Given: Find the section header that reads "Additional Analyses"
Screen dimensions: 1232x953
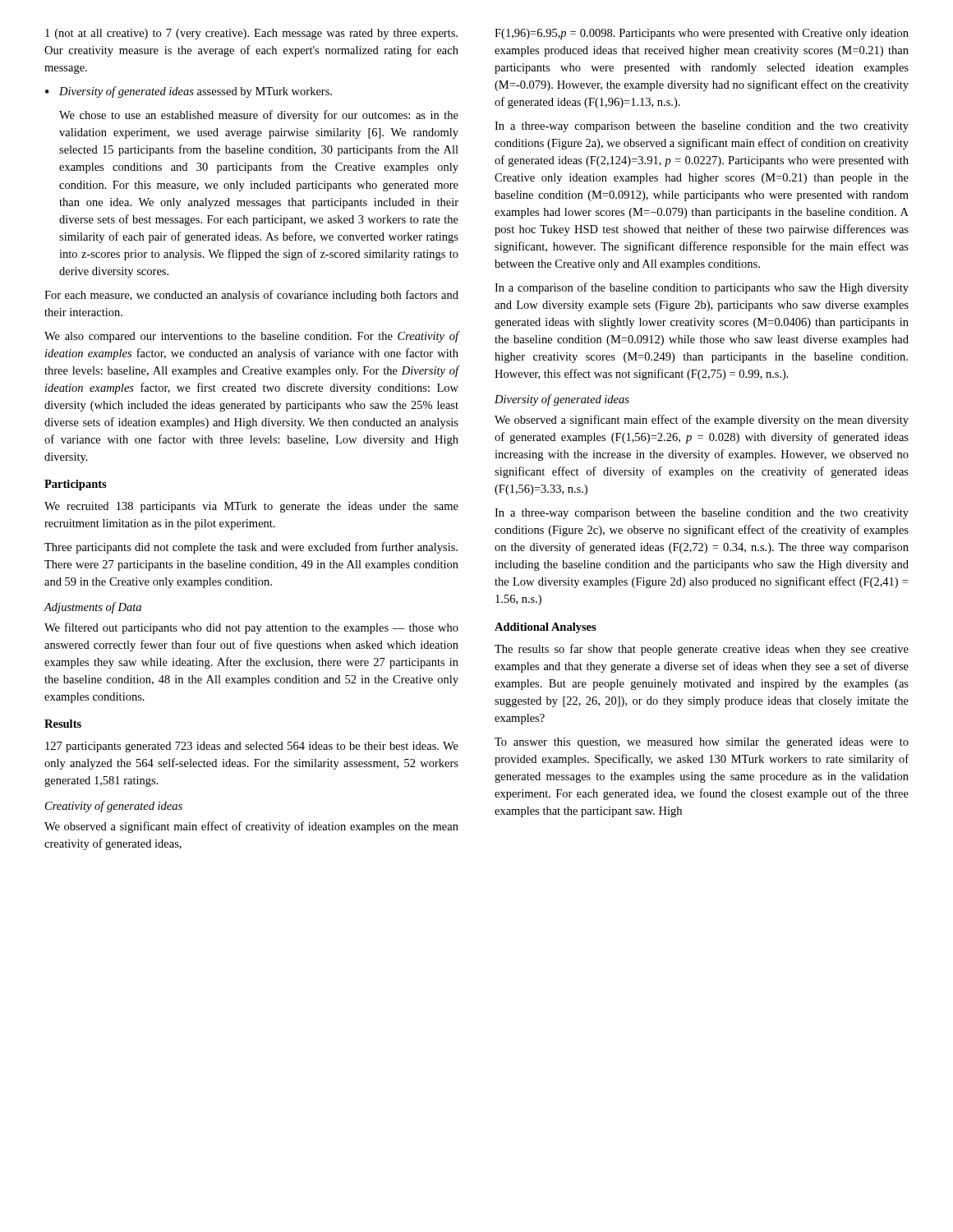Looking at the screenshot, I should coord(546,628).
